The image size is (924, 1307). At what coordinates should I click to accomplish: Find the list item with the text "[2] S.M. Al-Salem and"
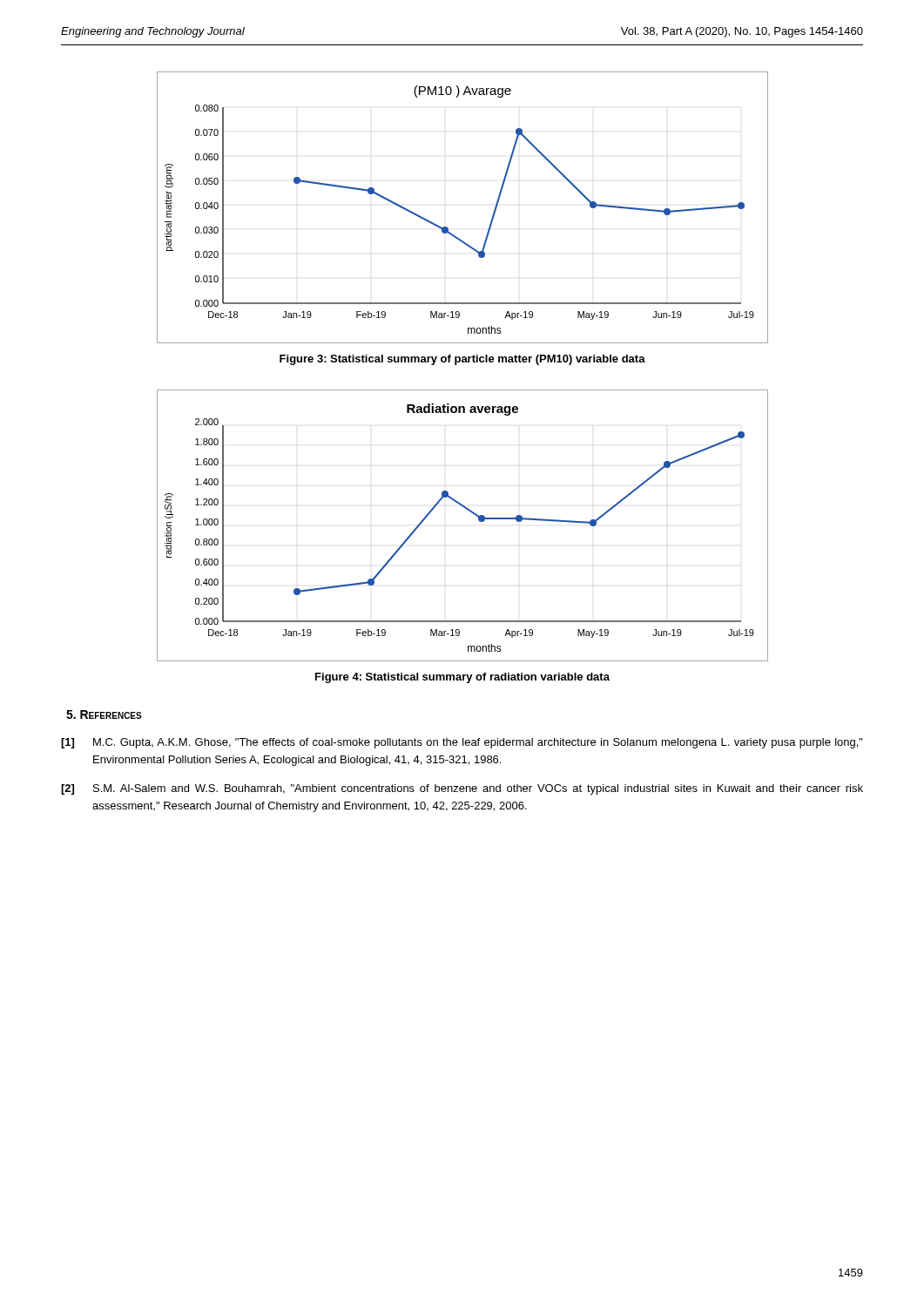pyautogui.click(x=462, y=797)
